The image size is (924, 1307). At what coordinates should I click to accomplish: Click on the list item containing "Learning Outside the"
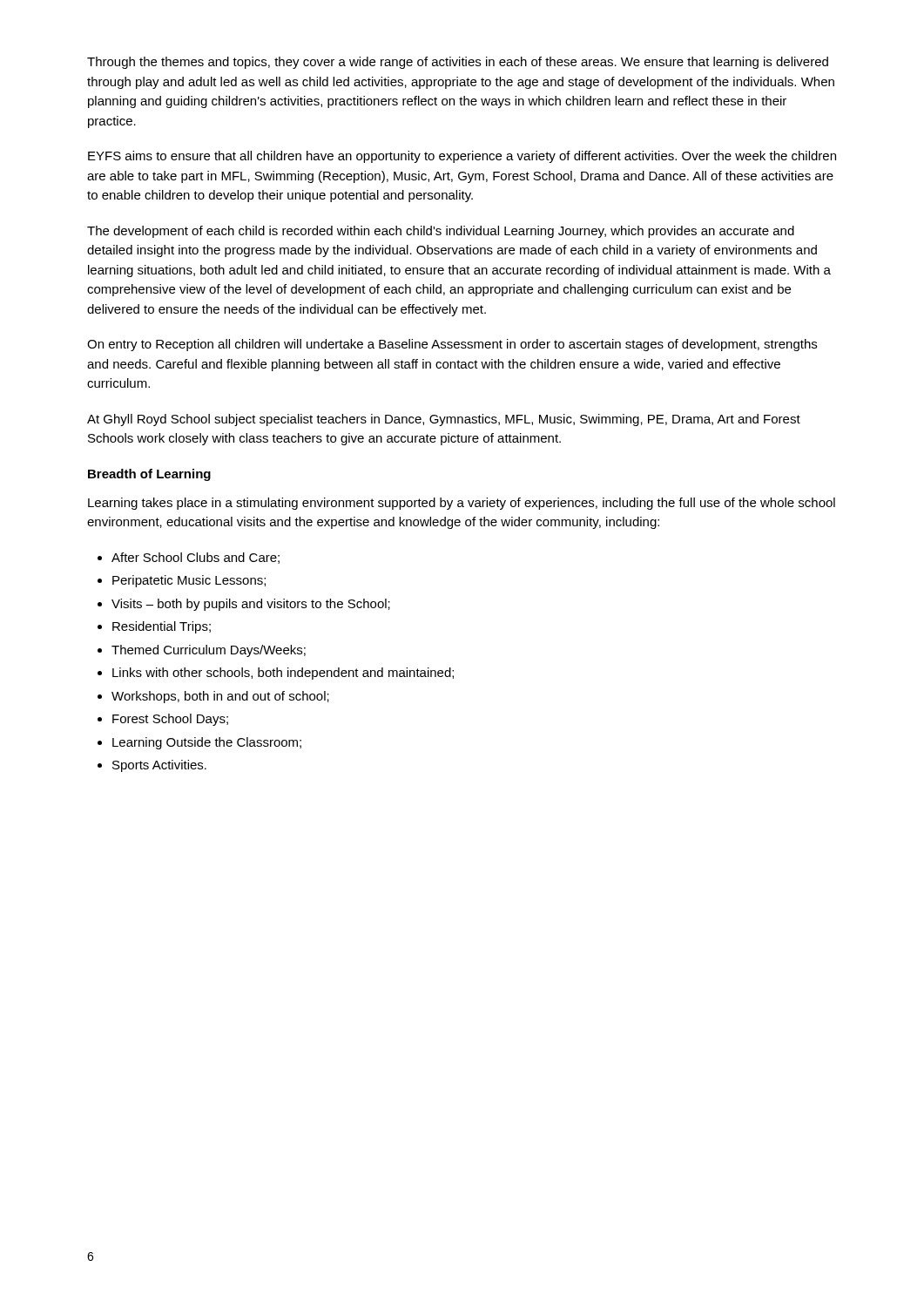[207, 742]
